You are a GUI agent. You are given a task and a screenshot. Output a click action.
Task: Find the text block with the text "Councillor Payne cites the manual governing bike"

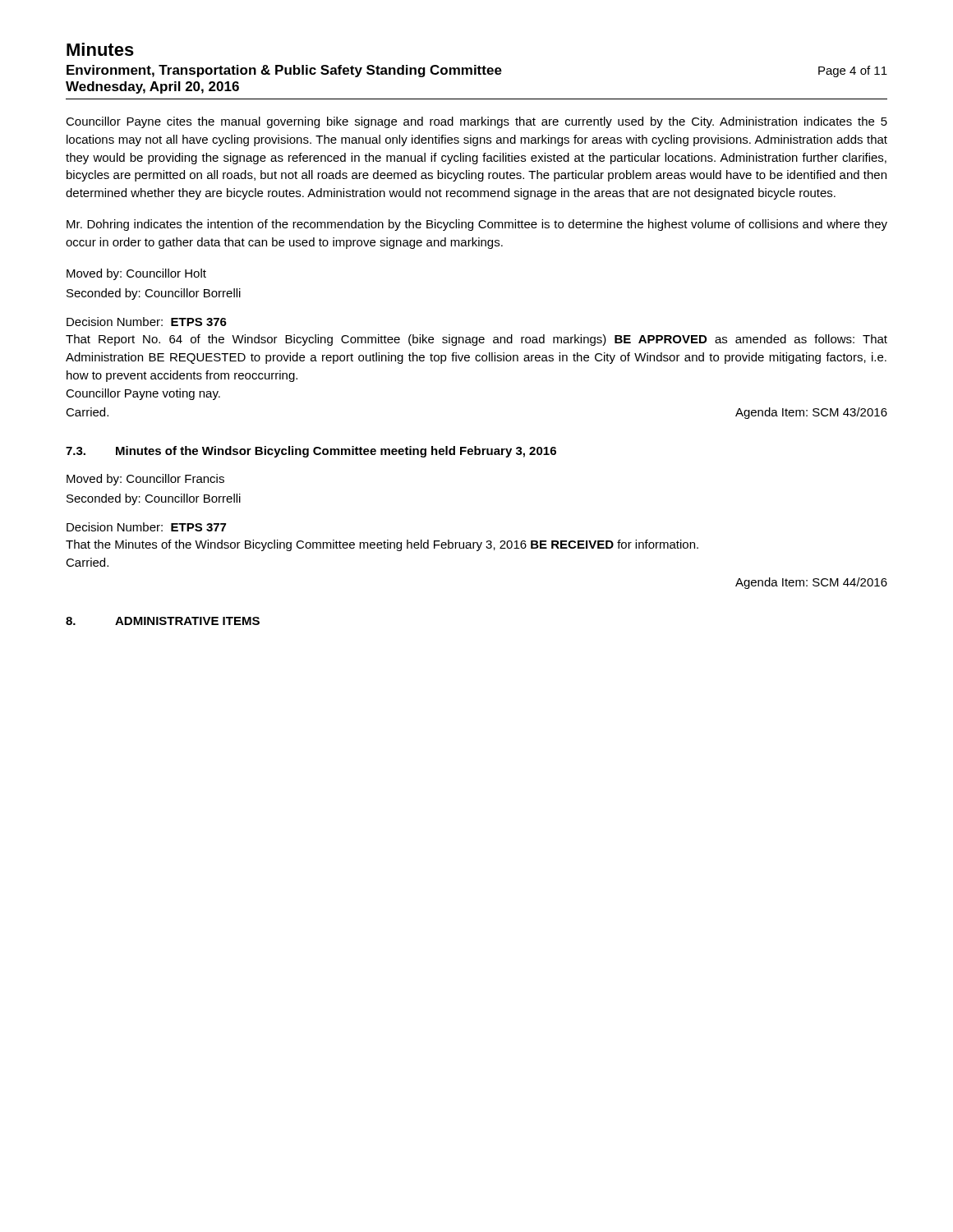click(x=476, y=157)
